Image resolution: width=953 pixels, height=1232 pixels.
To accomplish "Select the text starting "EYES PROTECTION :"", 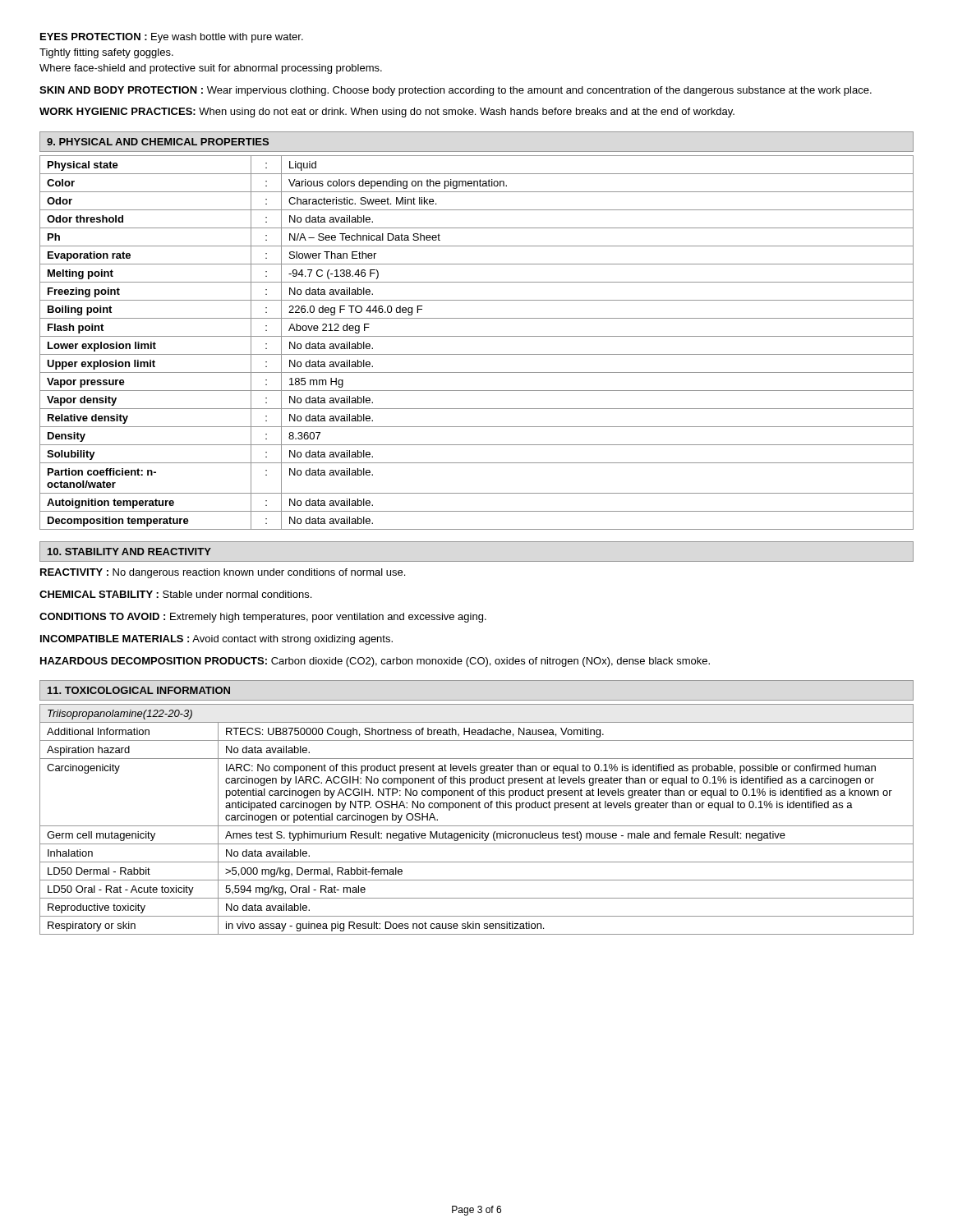I will [172, 38].
